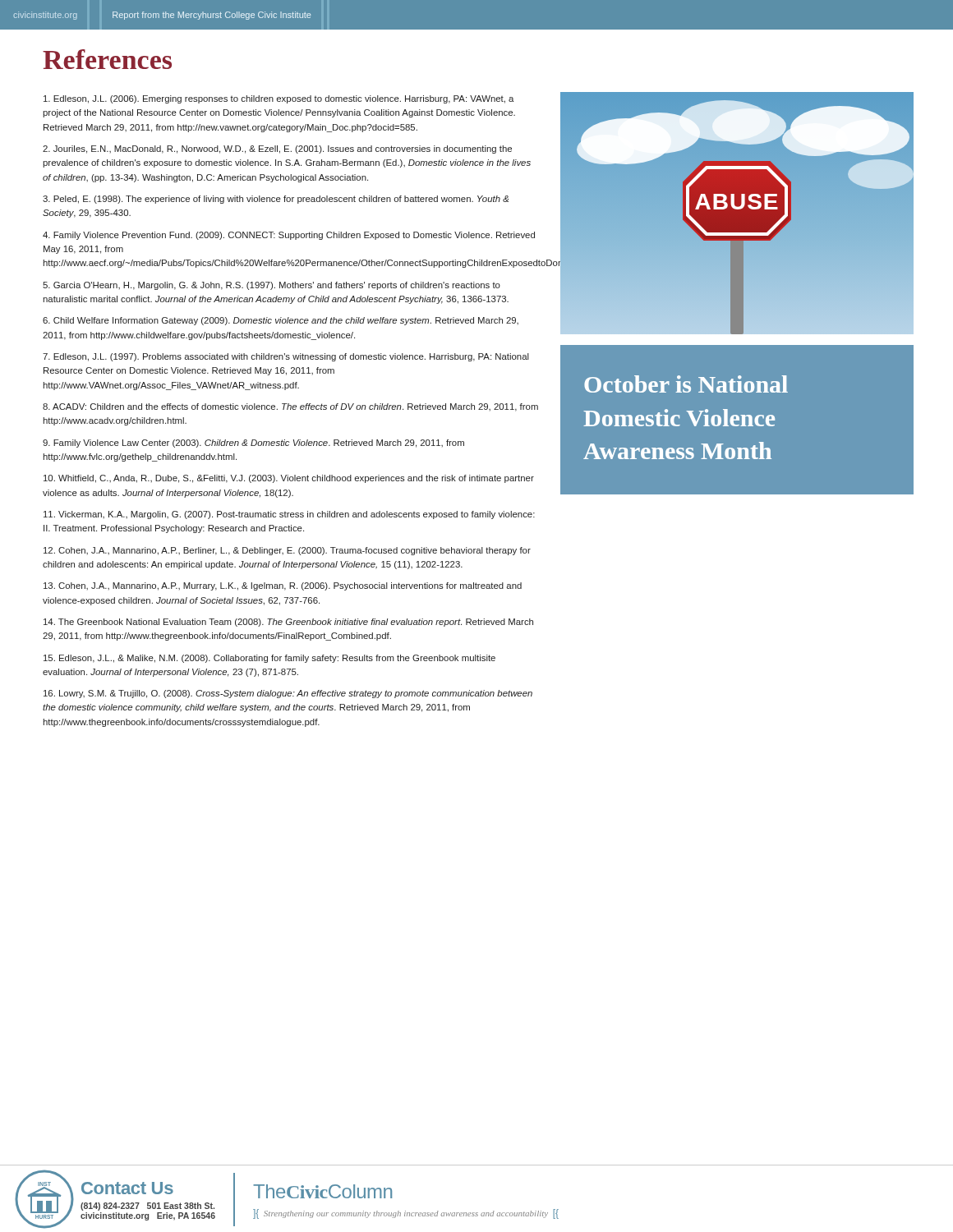The width and height of the screenshot is (953, 1232).
Task: Click the title
Action: tap(108, 60)
